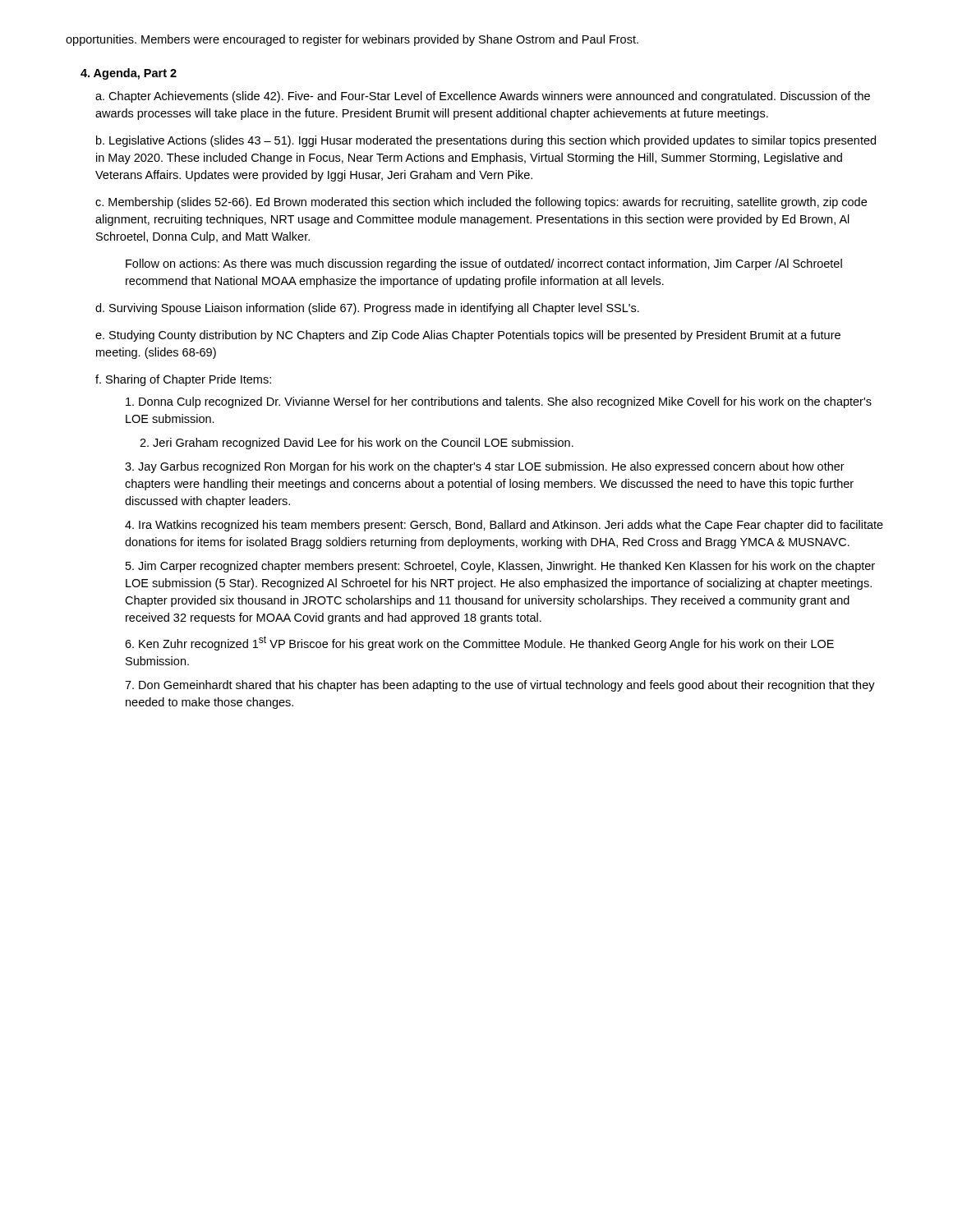Viewport: 953px width, 1232px height.
Task: Find the list item with the text "e. Studying County distribution by NC Chapters and"
Action: [x=468, y=344]
